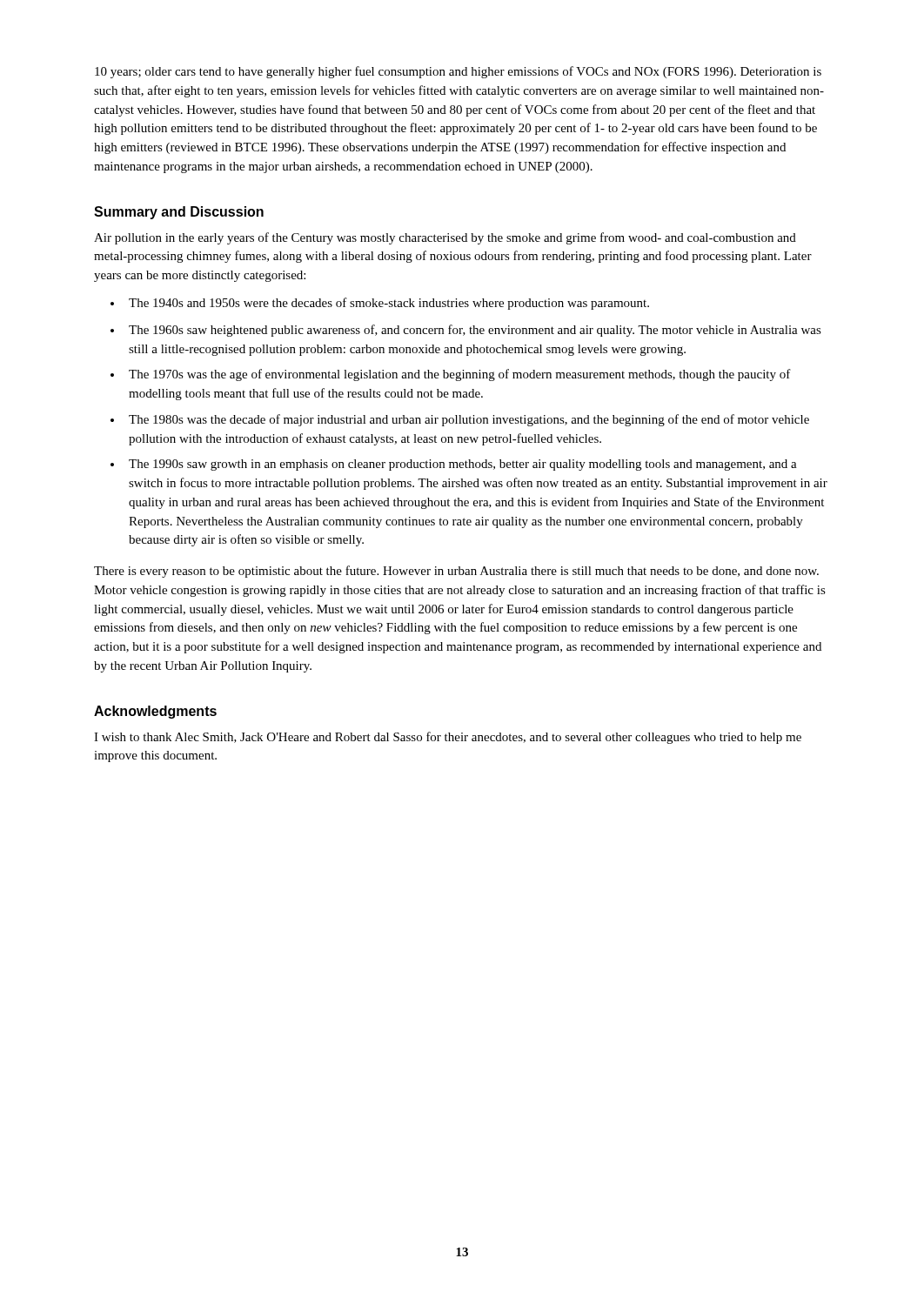Click on the text starting "There is every reason to be"

(460, 618)
